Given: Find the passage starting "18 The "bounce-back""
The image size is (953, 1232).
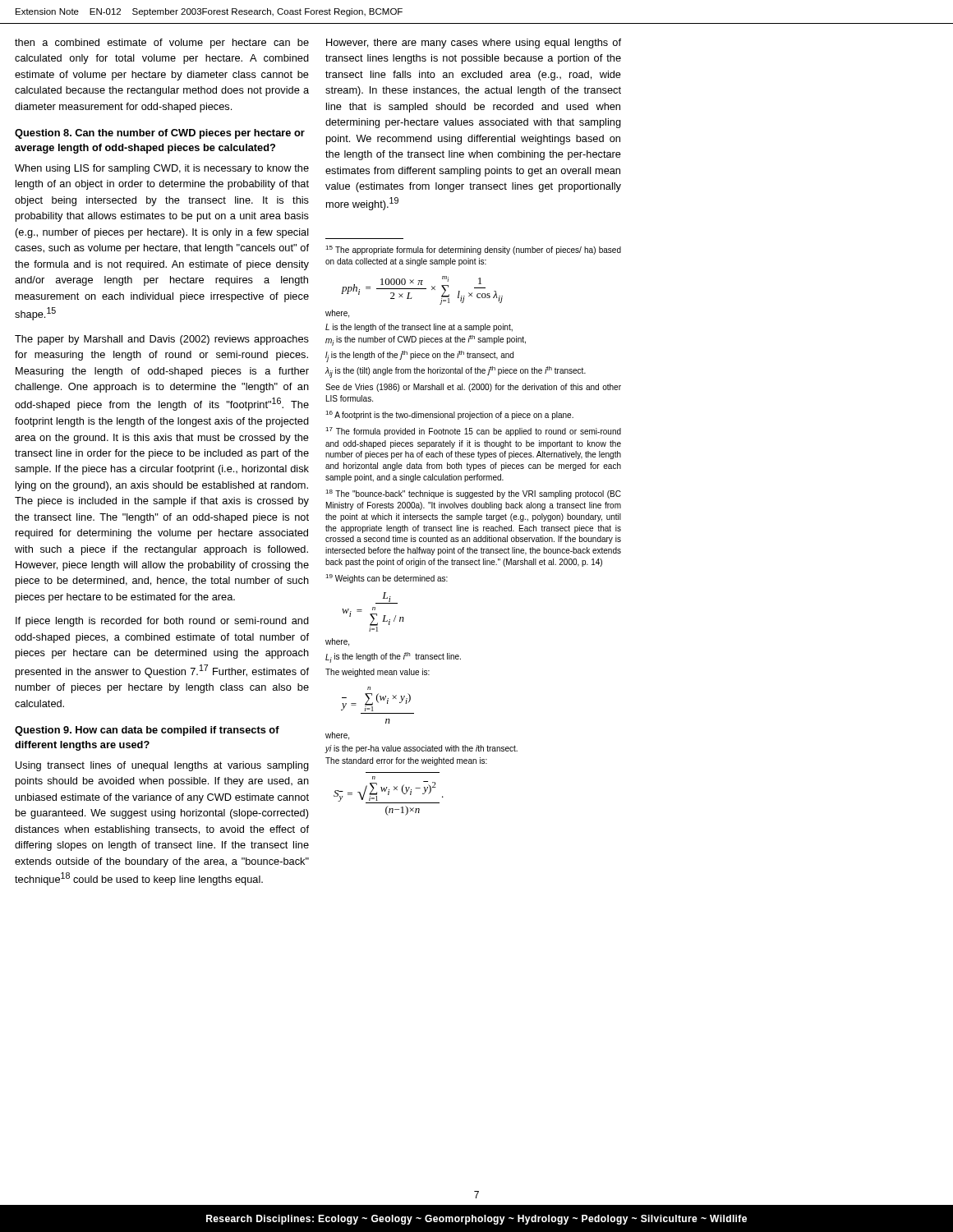Looking at the screenshot, I should click(x=473, y=527).
